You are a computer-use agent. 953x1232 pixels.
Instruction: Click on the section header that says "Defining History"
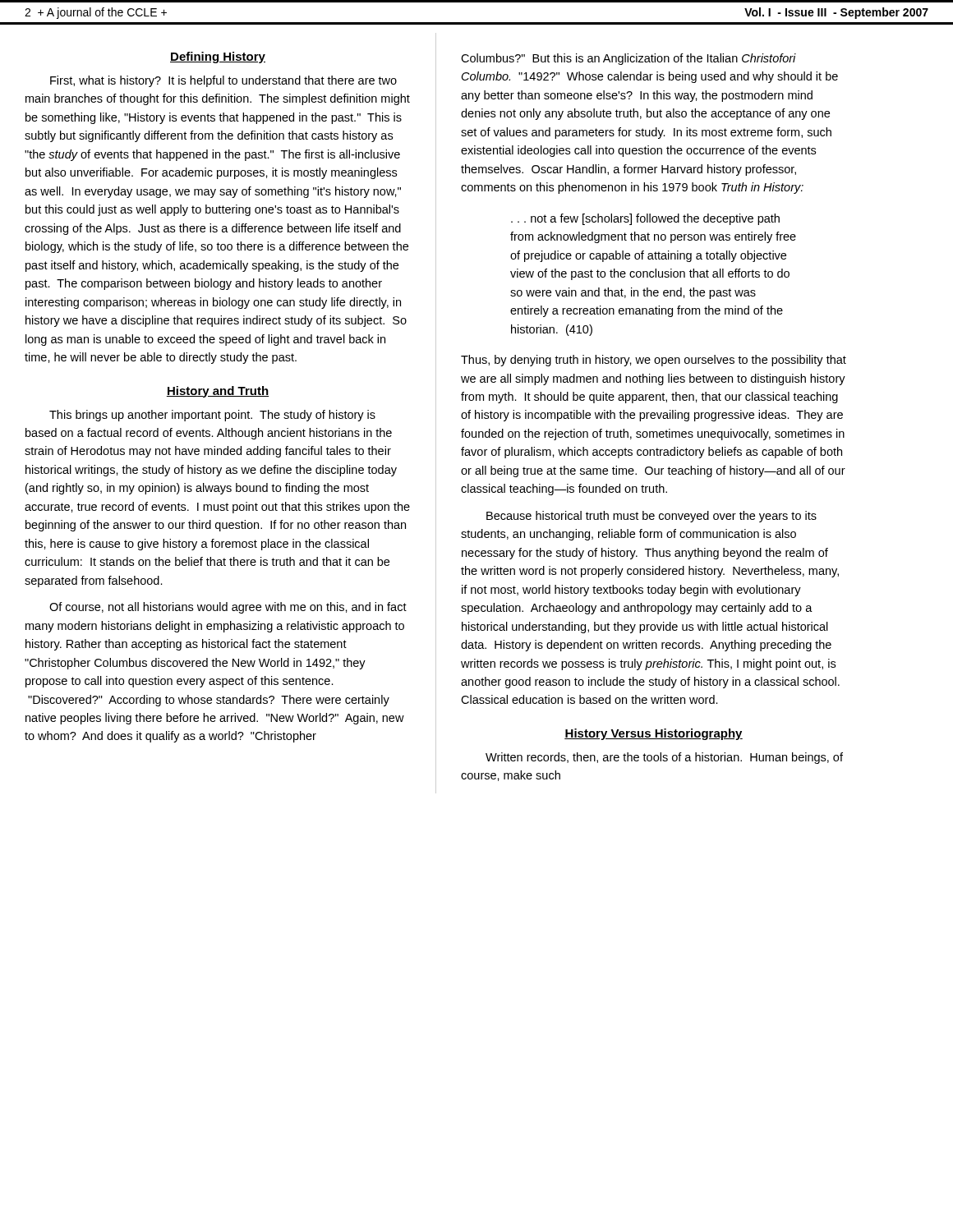(x=218, y=56)
